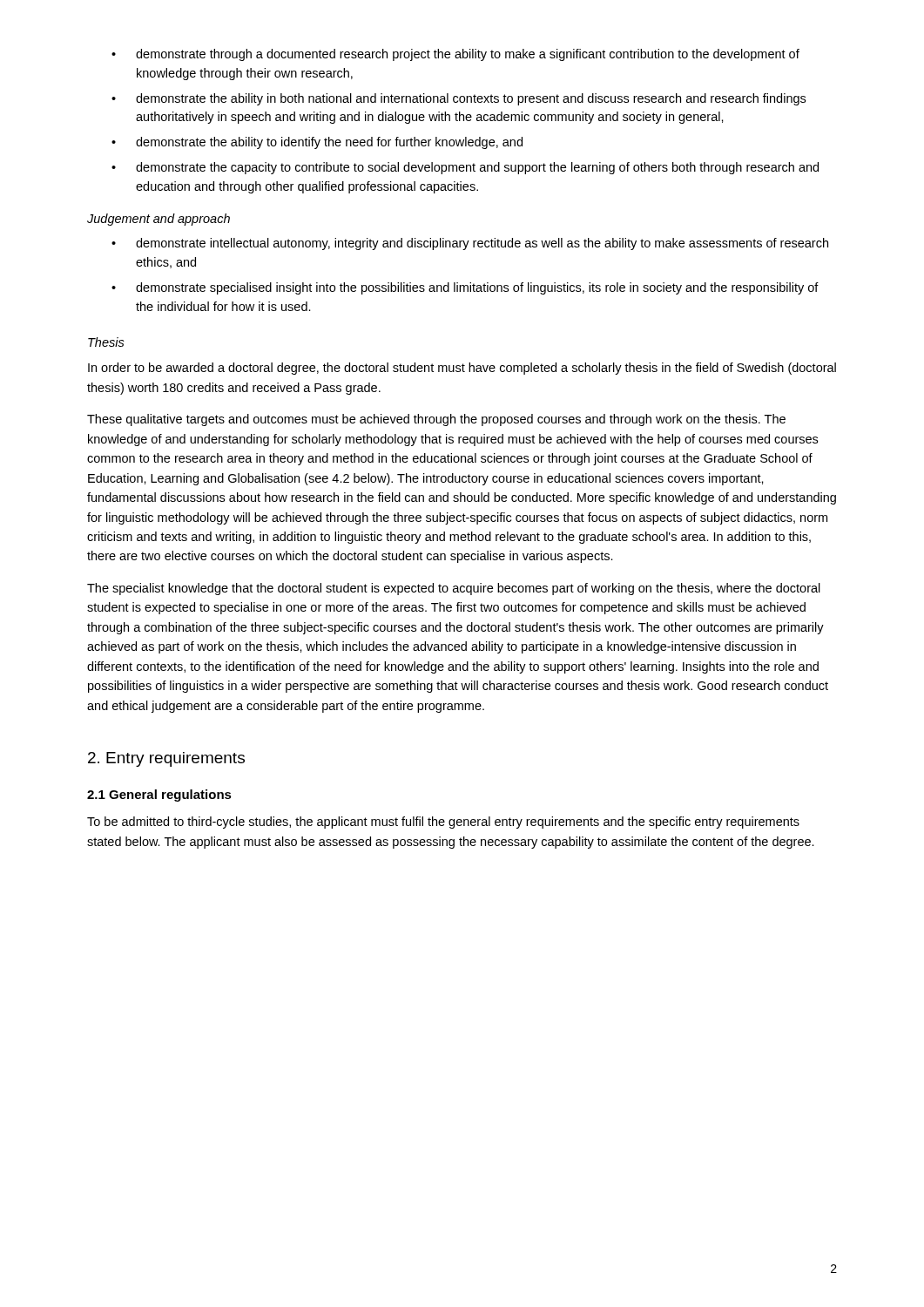Point to the region starting "The specialist knowledge that the"

(458, 647)
